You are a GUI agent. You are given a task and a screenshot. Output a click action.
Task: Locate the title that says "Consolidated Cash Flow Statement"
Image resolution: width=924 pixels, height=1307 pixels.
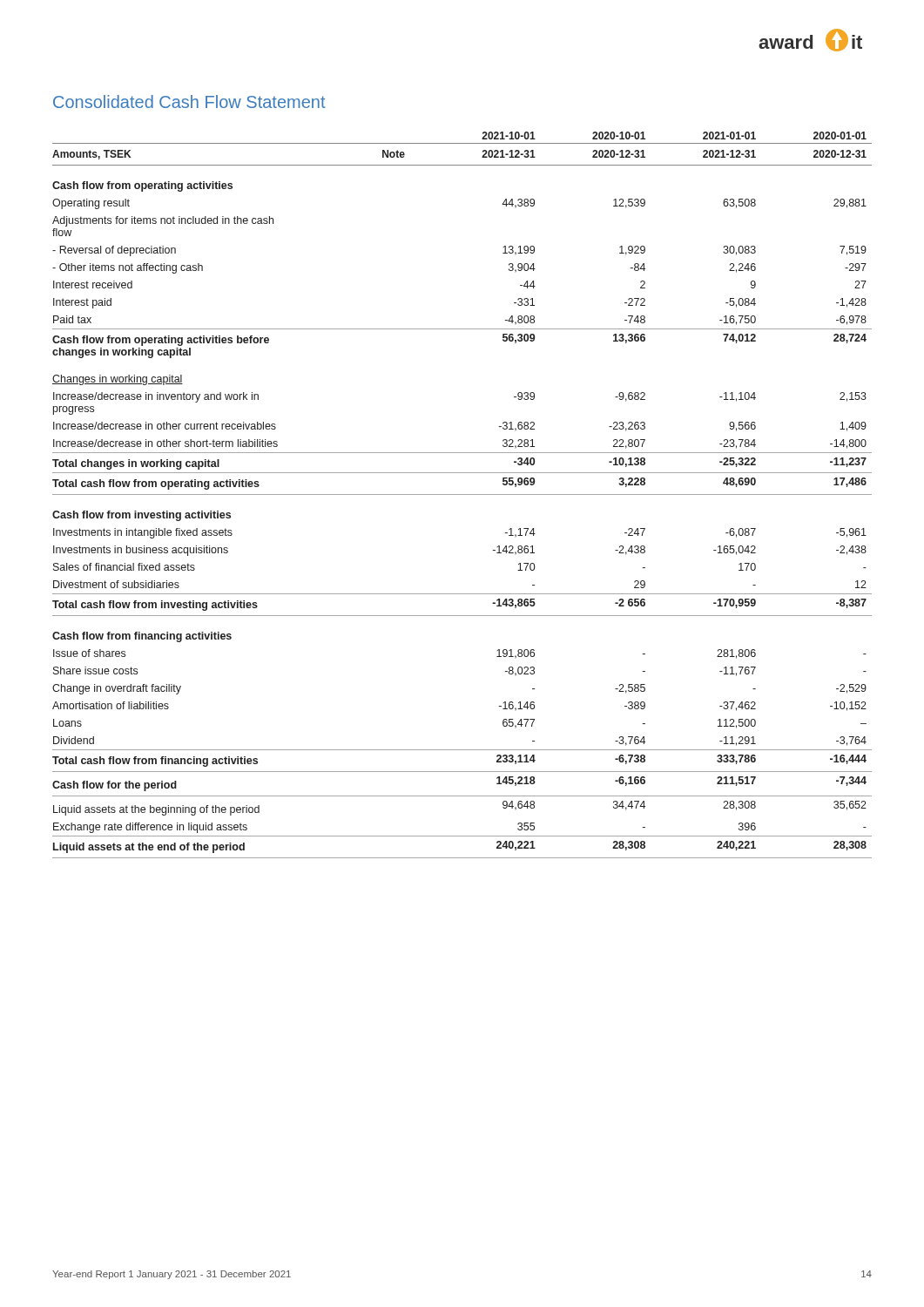tap(189, 102)
